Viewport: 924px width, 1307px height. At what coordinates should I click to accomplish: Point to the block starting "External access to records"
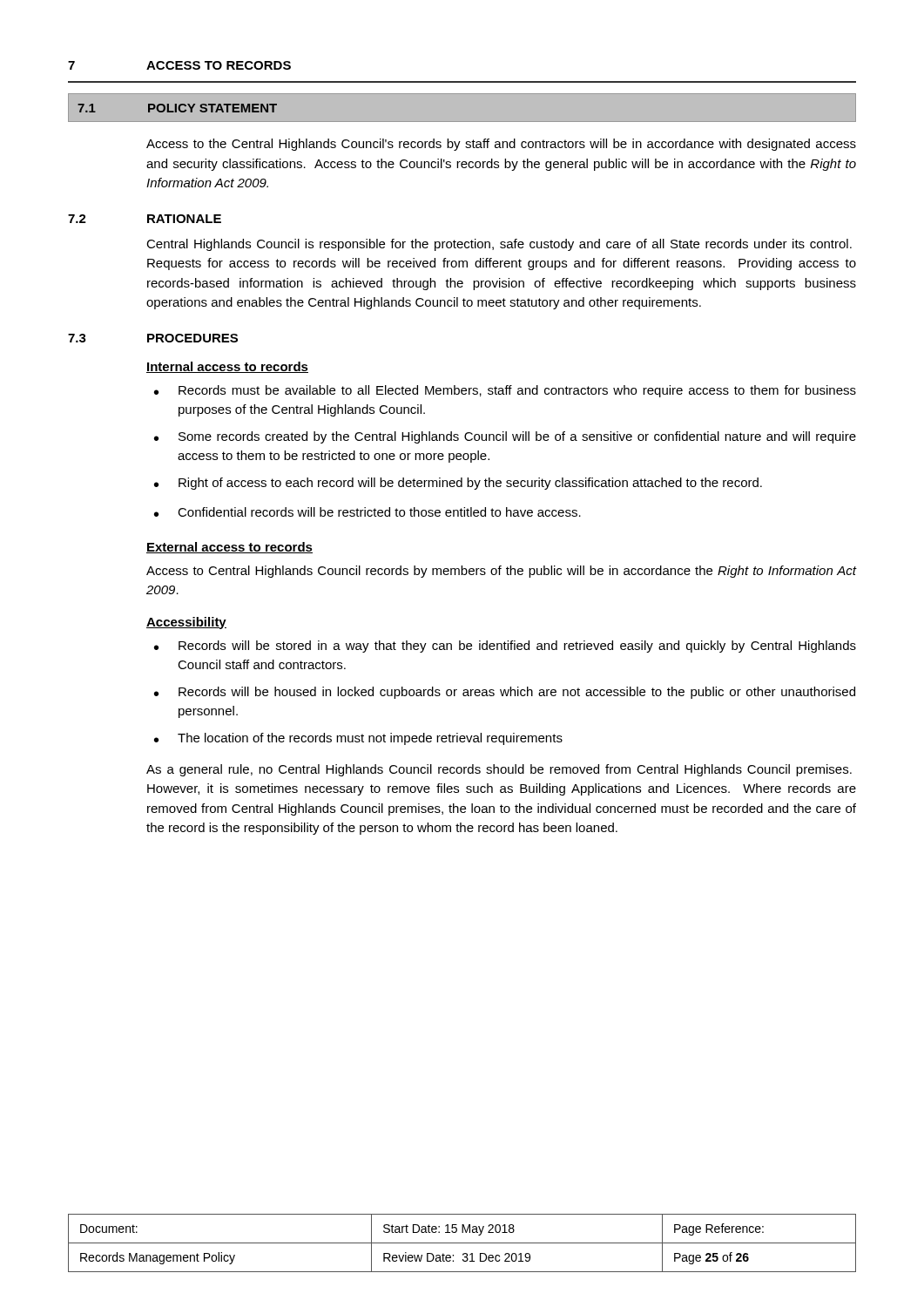[x=229, y=546]
